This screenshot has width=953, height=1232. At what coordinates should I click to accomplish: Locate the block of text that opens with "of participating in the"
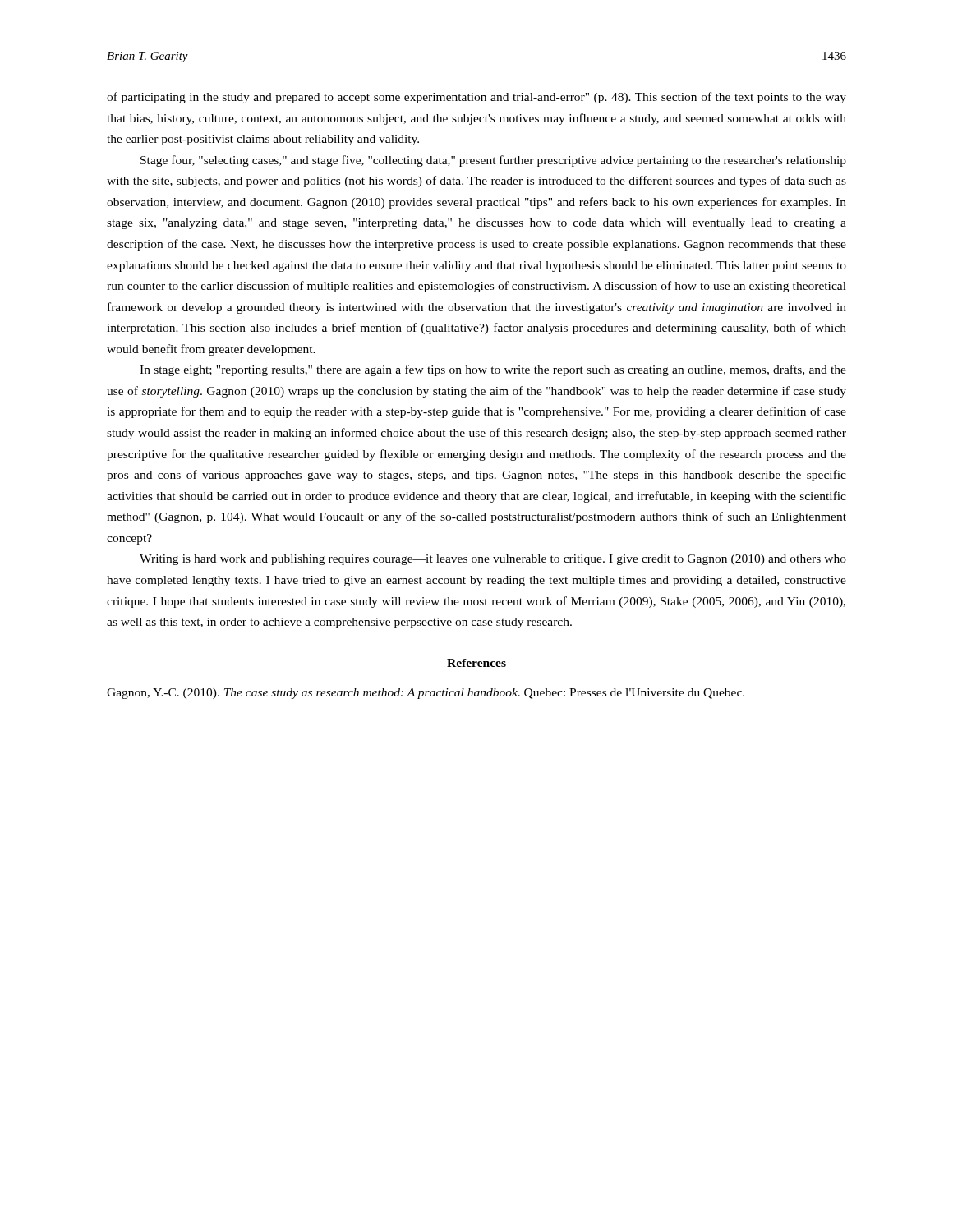pyautogui.click(x=476, y=359)
